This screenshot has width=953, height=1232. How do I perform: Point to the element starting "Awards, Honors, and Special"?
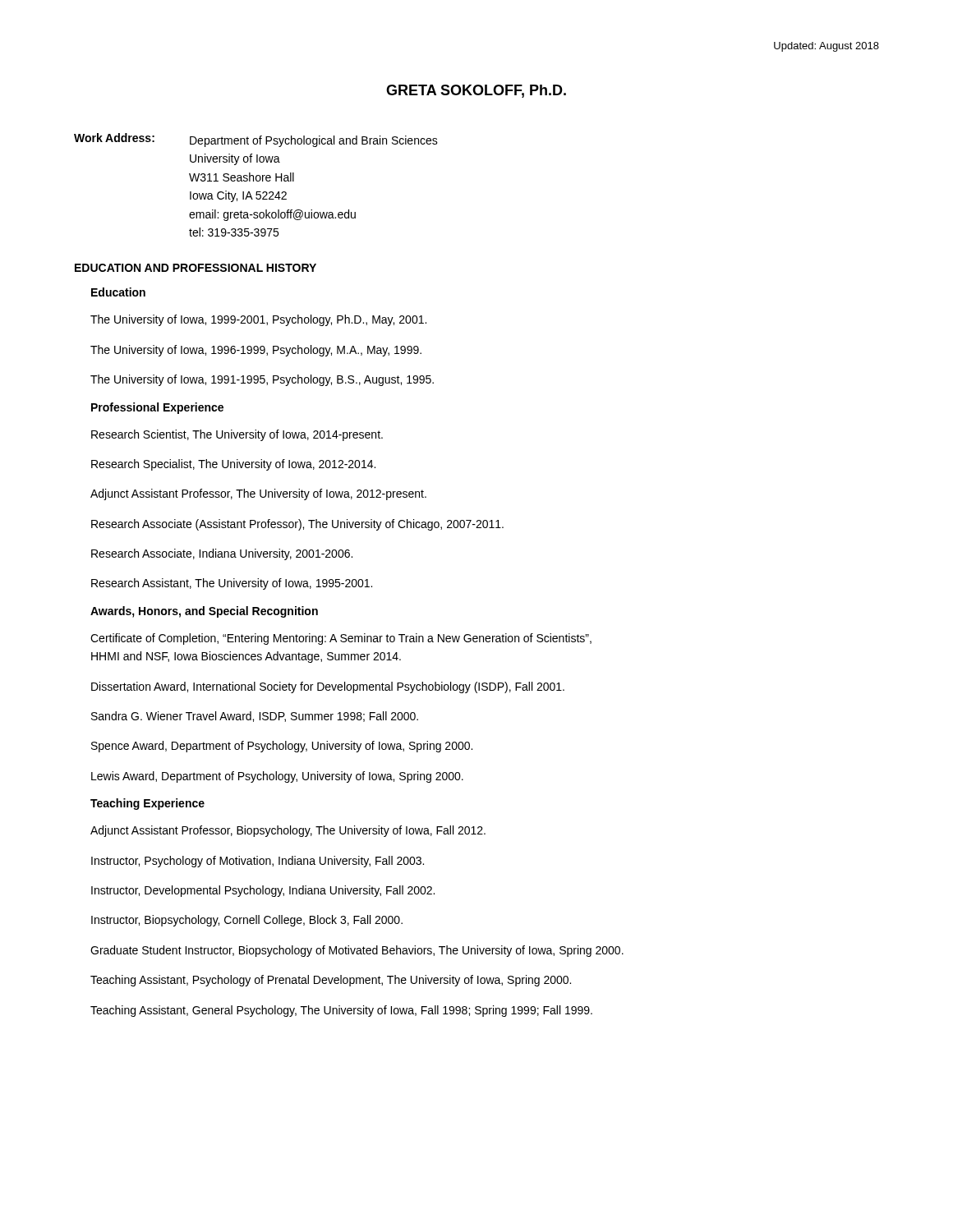[204, 611]
